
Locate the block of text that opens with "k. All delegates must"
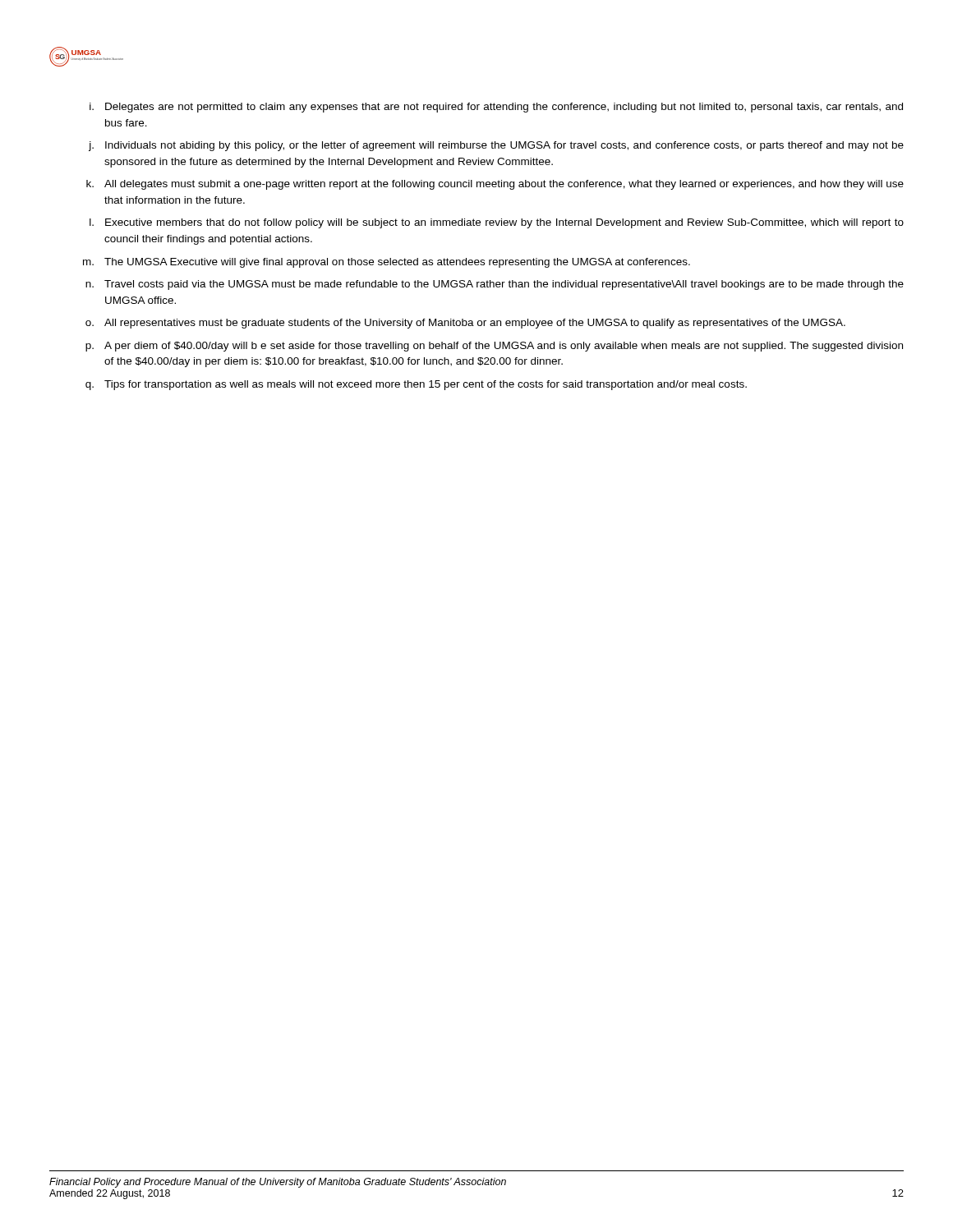pos(476,192)
